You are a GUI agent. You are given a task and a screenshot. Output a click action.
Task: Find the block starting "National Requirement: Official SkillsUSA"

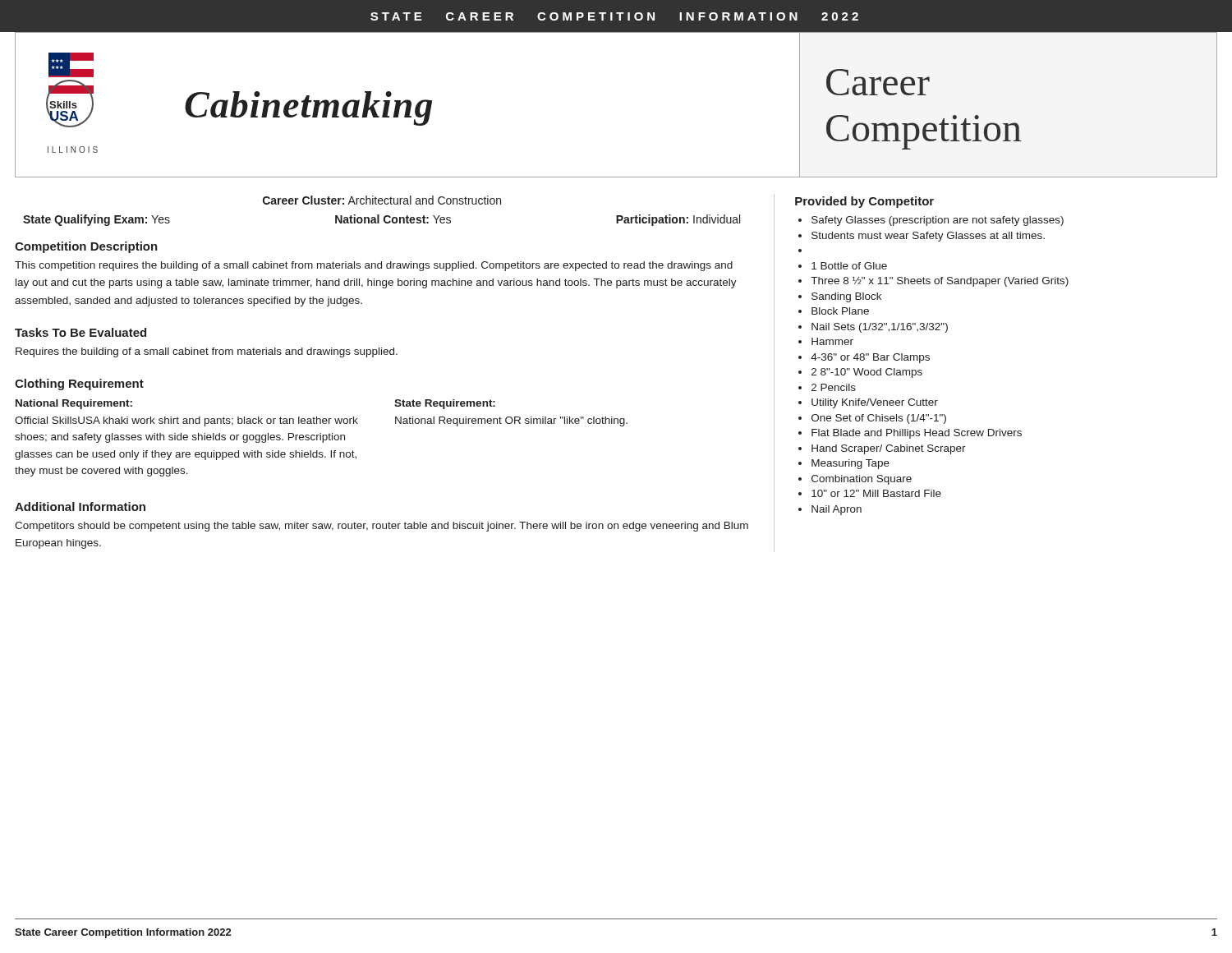186,437
